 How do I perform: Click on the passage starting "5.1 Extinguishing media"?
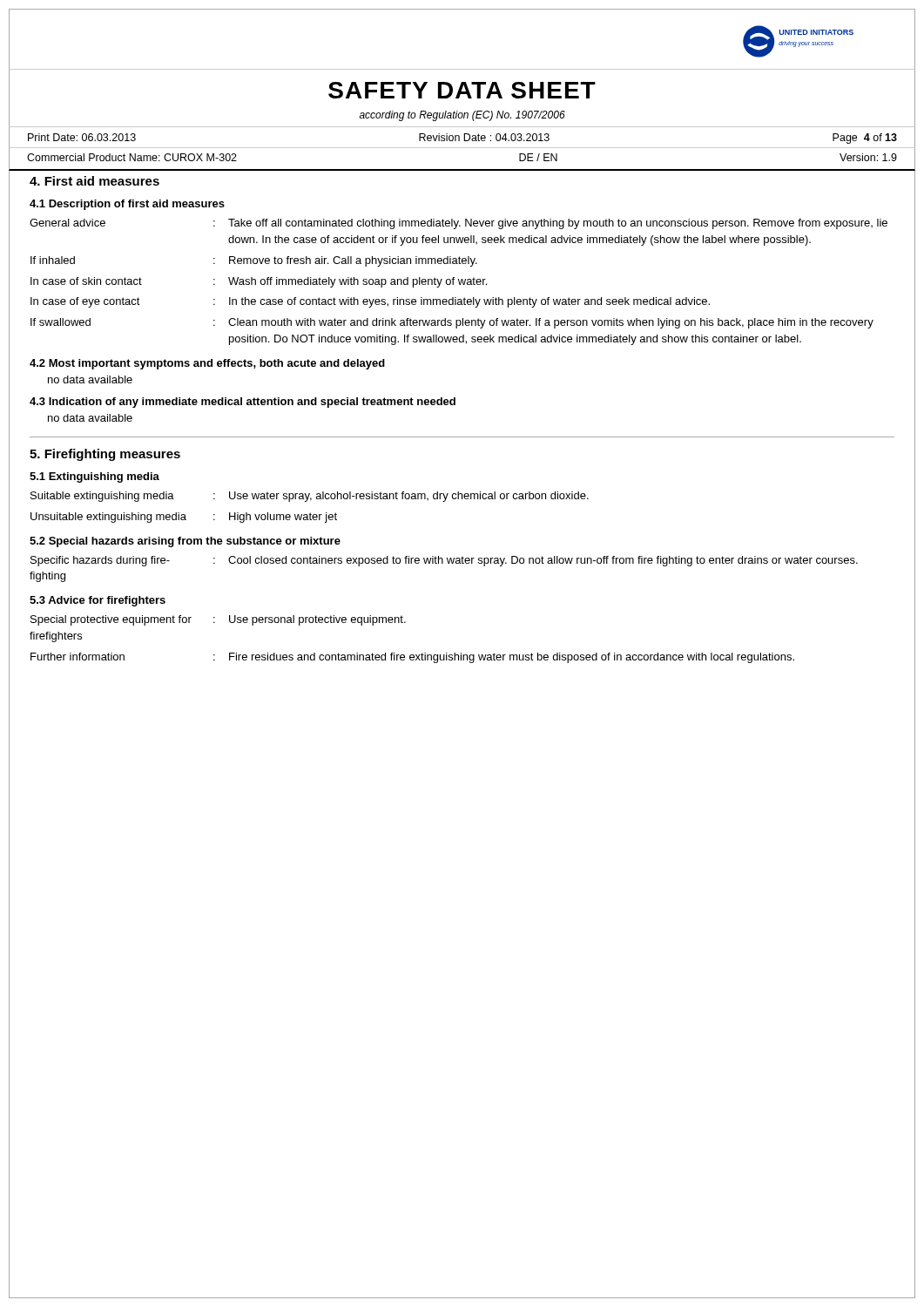[x=94, y=476]
